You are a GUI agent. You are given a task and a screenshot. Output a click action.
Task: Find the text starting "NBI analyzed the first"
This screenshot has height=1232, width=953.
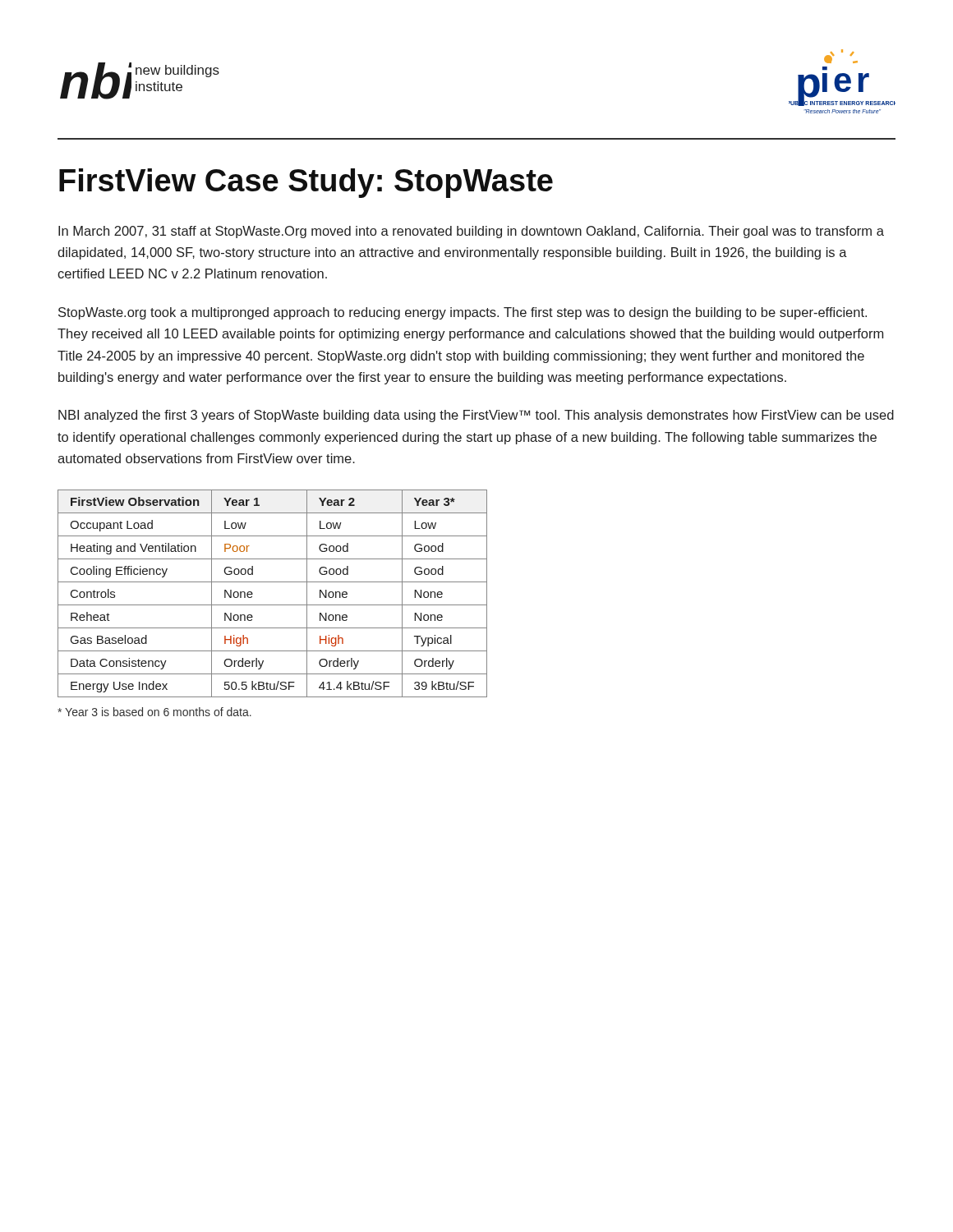pos(476,437)
